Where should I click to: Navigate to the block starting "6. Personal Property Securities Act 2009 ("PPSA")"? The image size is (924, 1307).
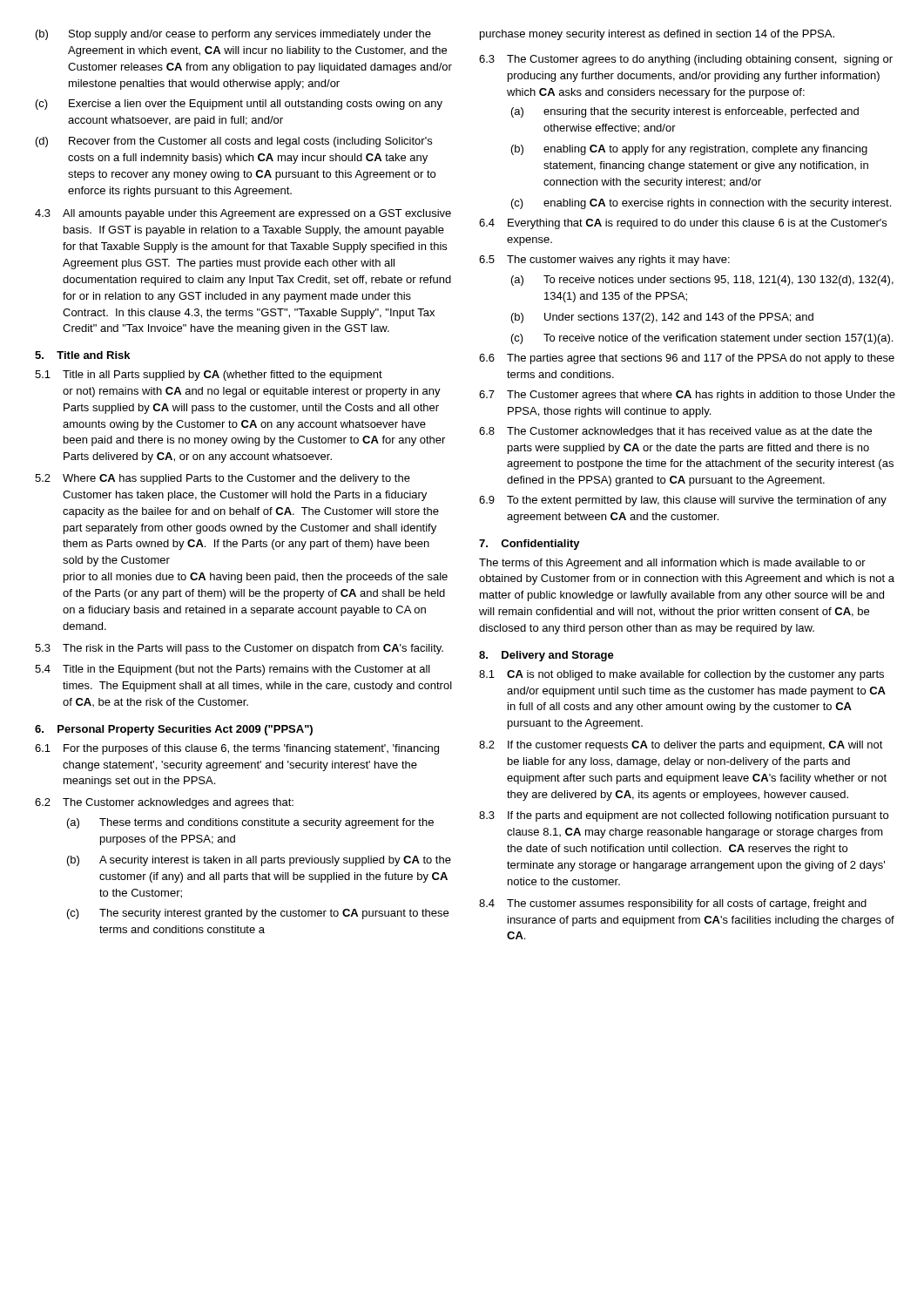(x=174, y=729)
